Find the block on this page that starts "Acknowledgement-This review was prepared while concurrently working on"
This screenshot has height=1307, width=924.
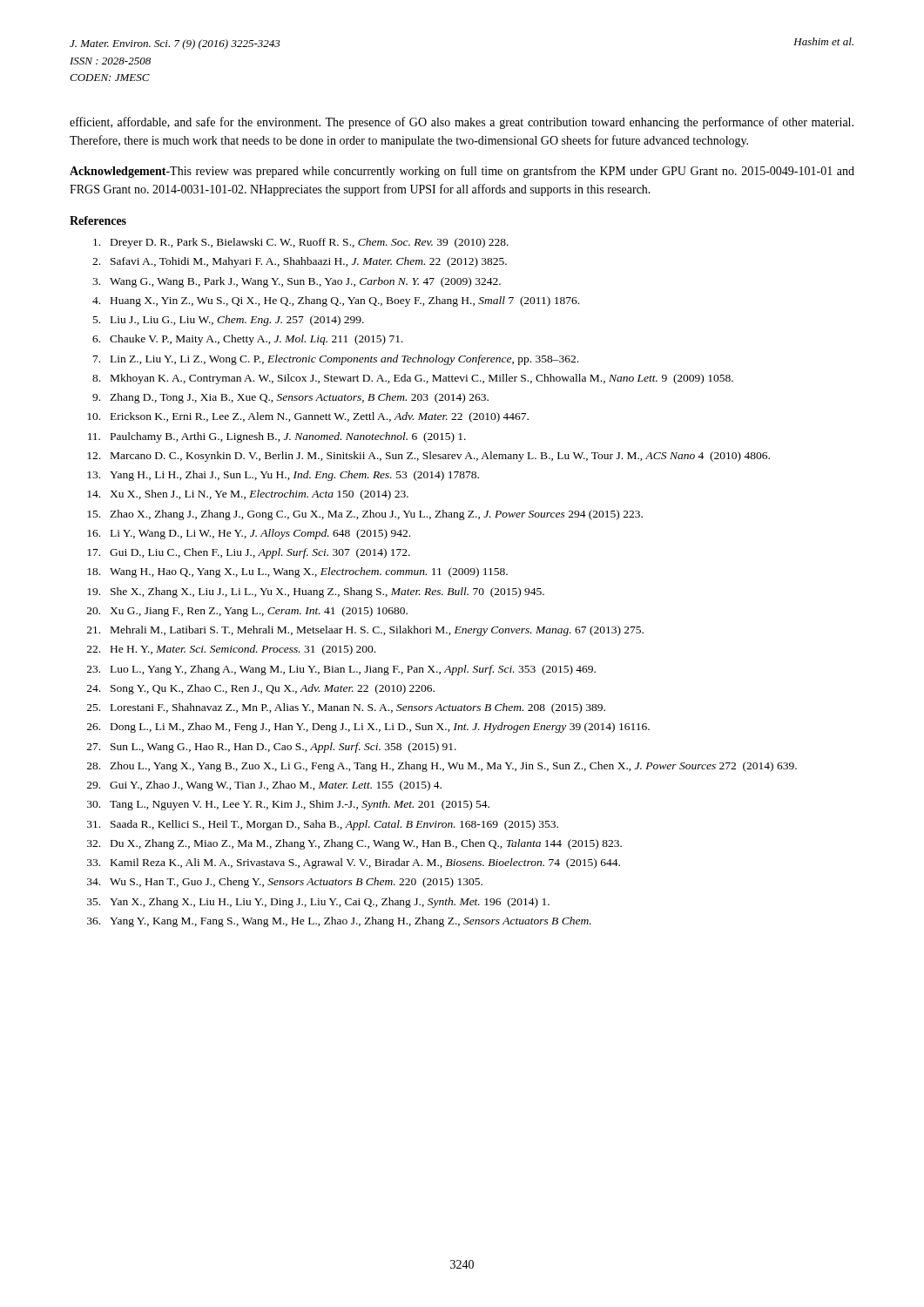(x=462, y=180)
